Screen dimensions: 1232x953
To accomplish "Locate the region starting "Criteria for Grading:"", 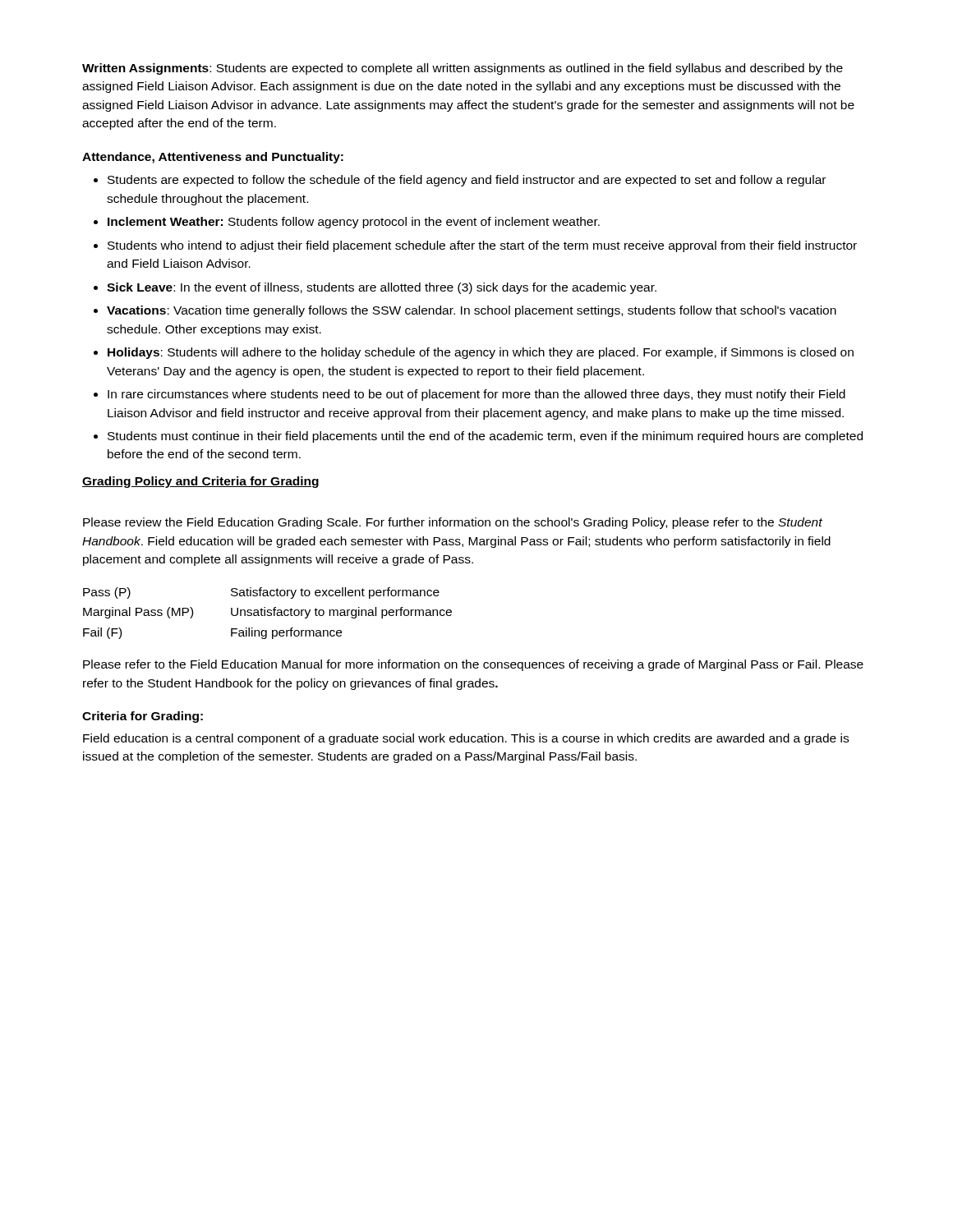I will coord(143,716).
